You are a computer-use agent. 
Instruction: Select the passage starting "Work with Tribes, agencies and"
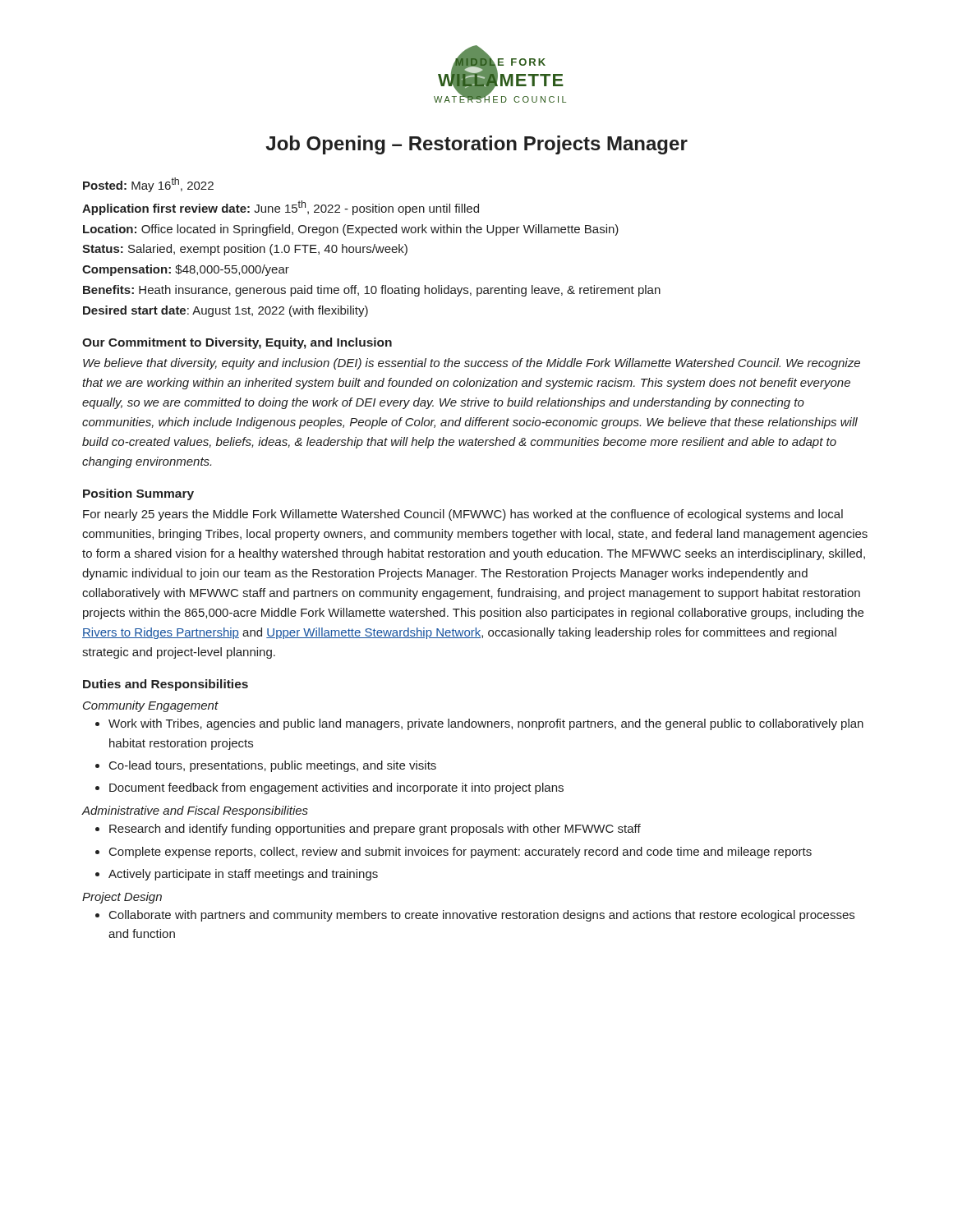coord(486,733)
